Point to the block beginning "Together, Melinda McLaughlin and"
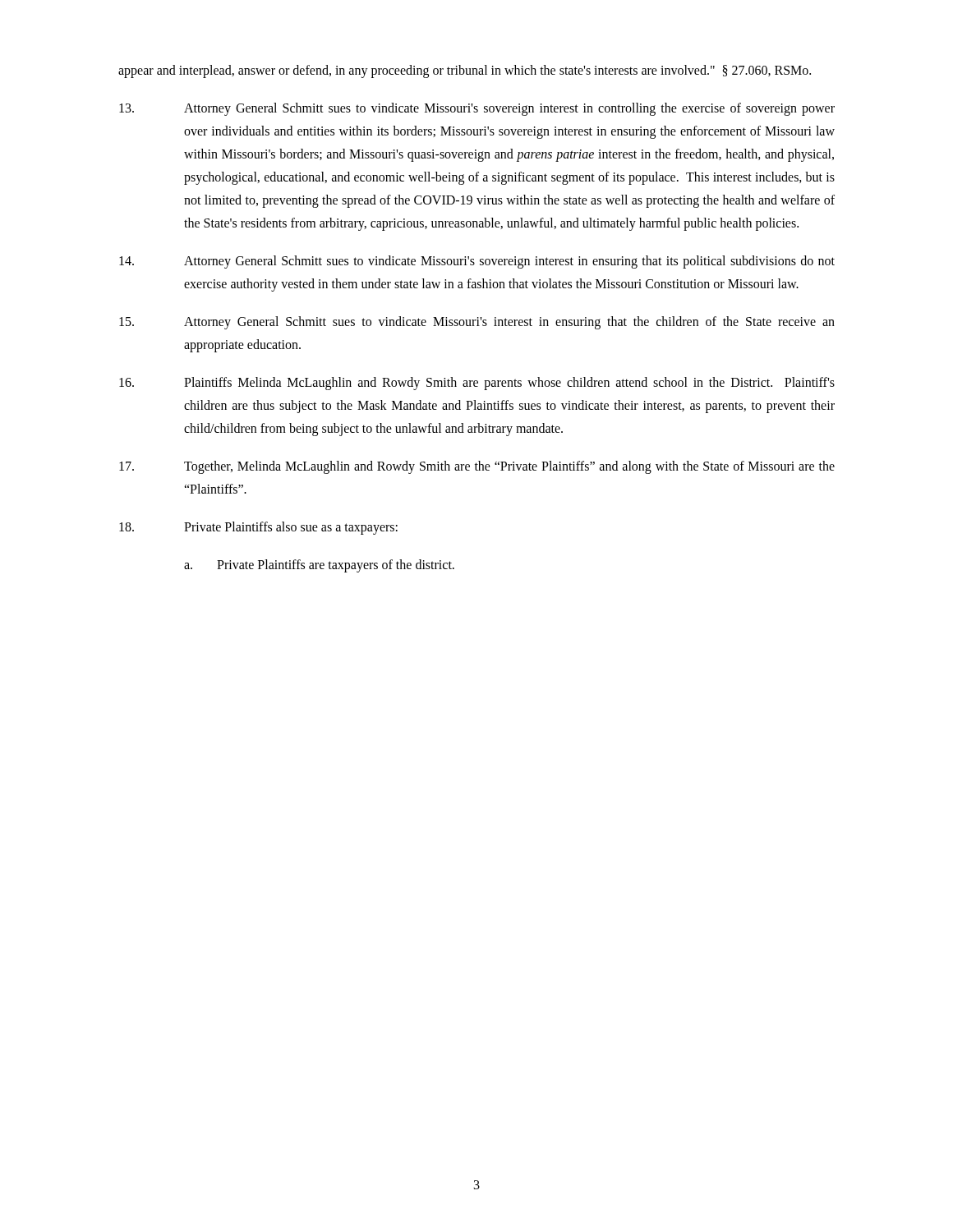Screen dimensions: 1232x953 pos(476,478)
